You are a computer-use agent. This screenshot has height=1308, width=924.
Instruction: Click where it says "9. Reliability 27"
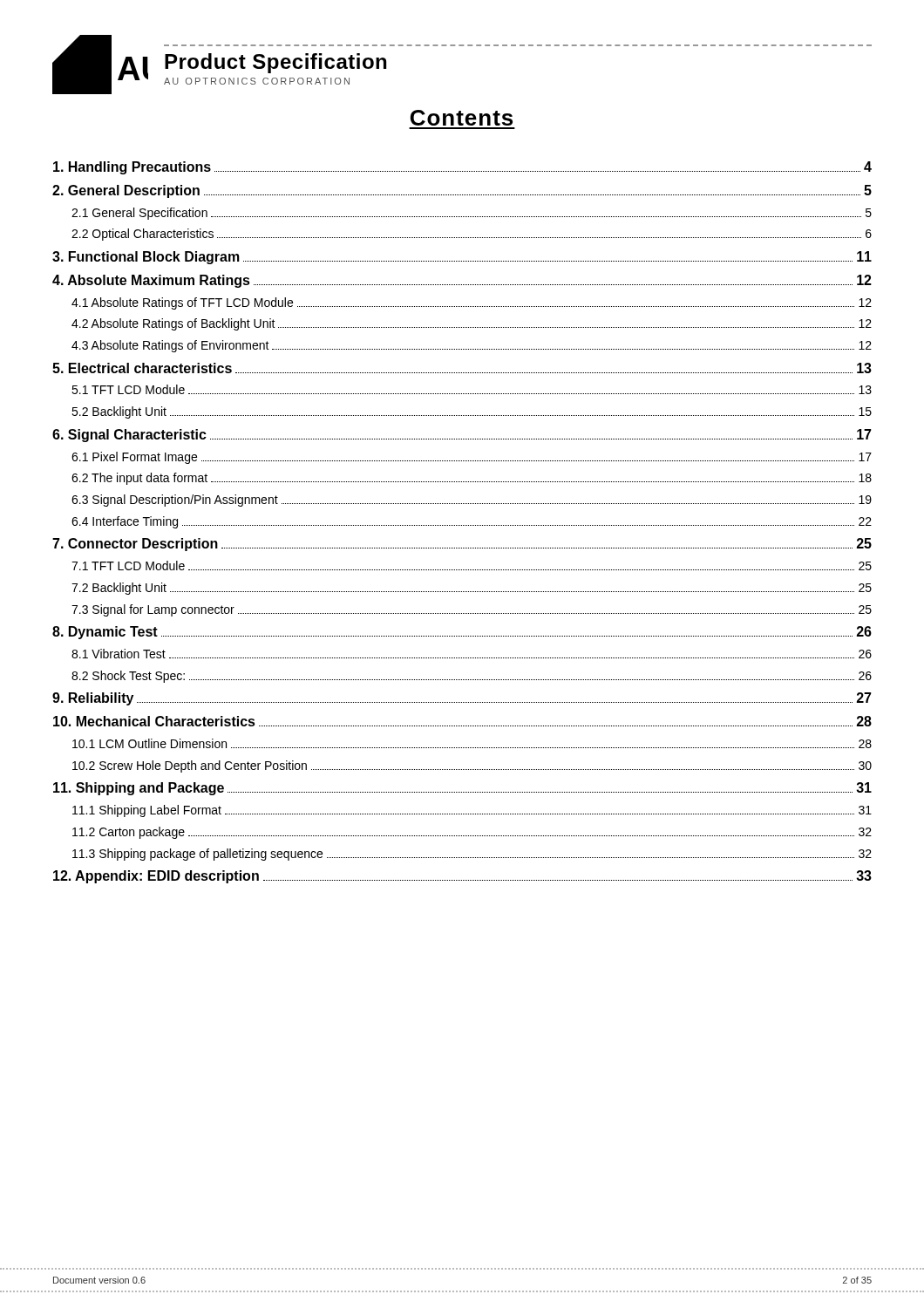click(x=462, y=699)
